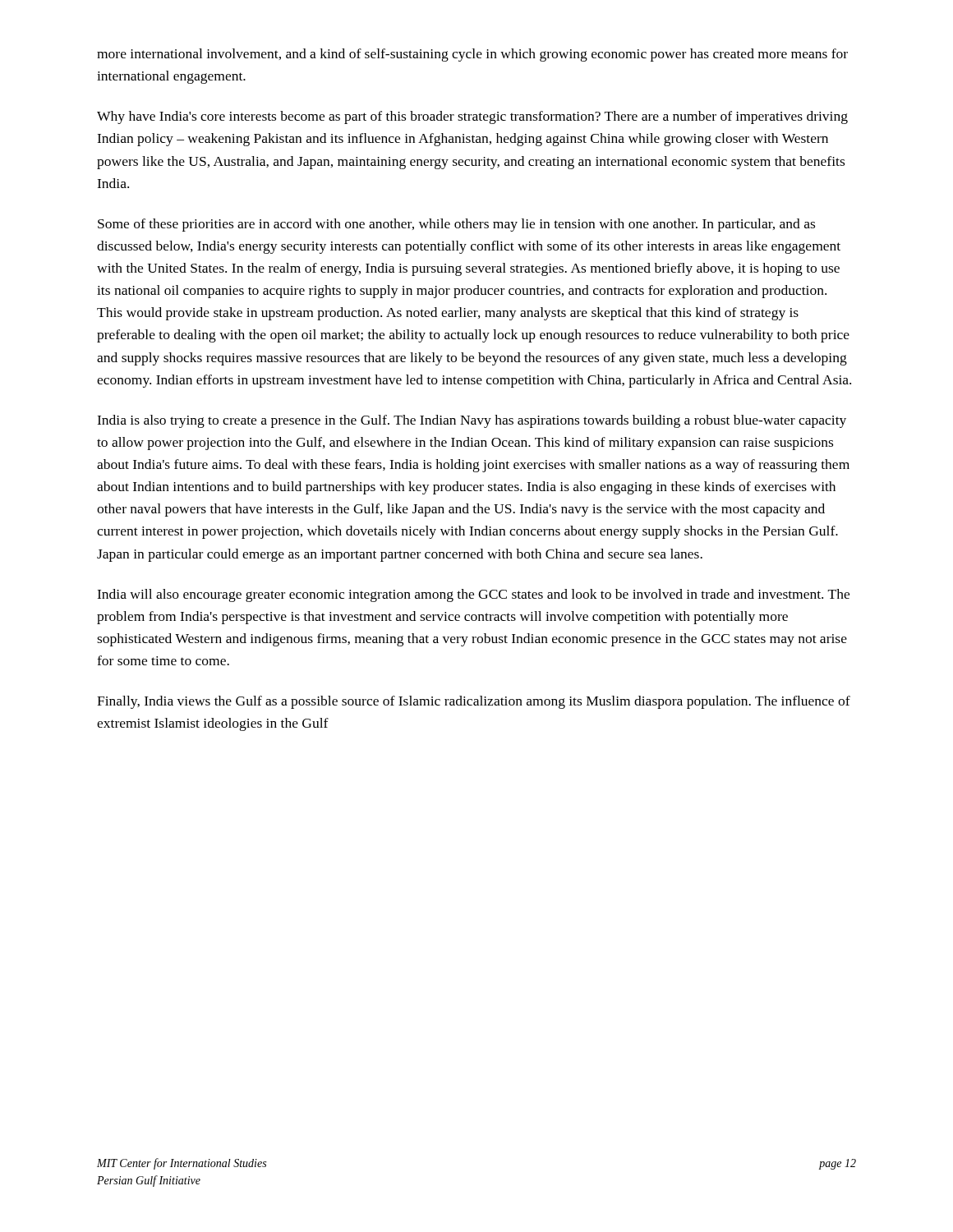
Task: Select the text block that says "India is also trying to create"
Action: pos(473,486)
